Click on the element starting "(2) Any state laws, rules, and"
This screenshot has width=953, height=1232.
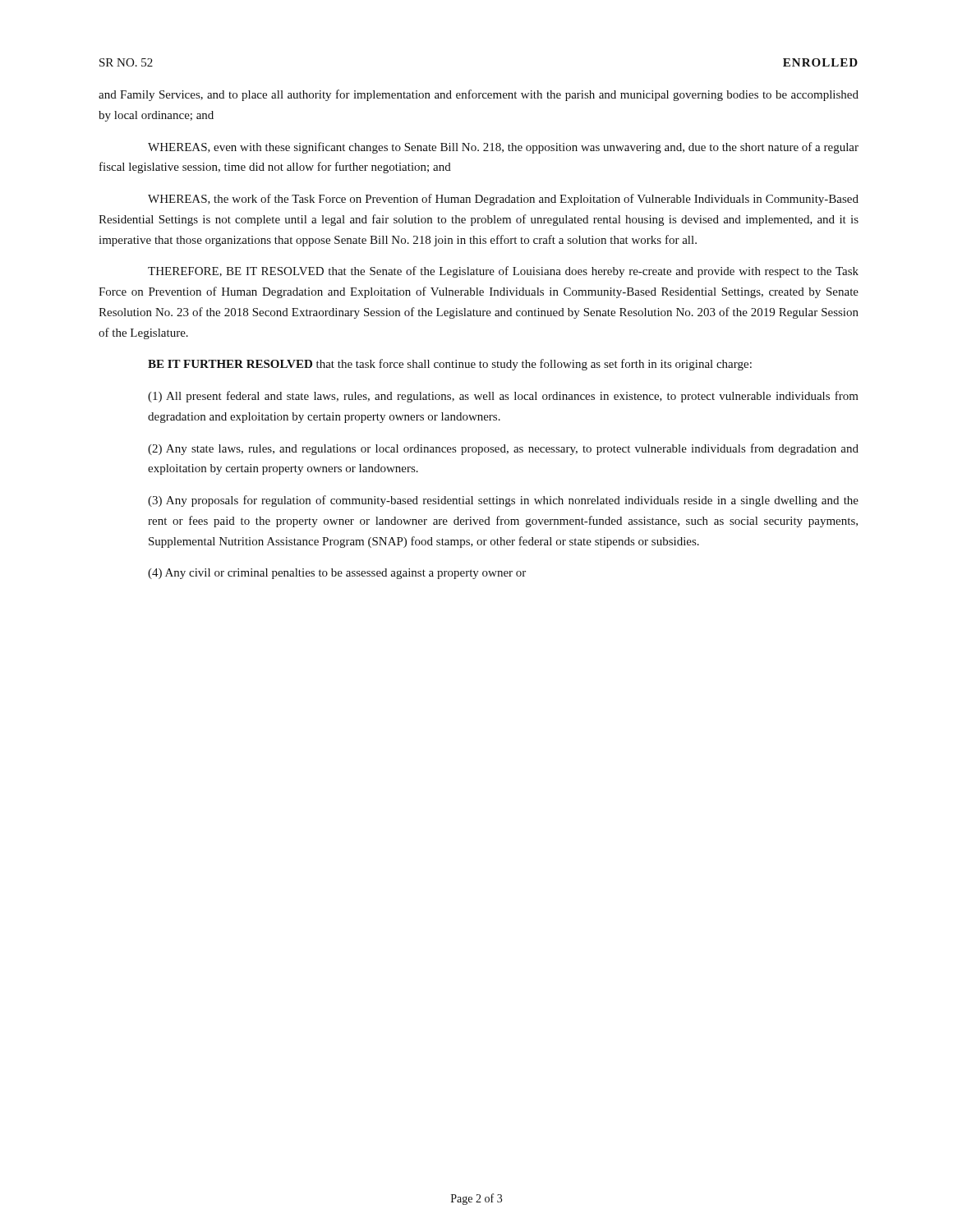pyautogui.click(x=479, y=459)
